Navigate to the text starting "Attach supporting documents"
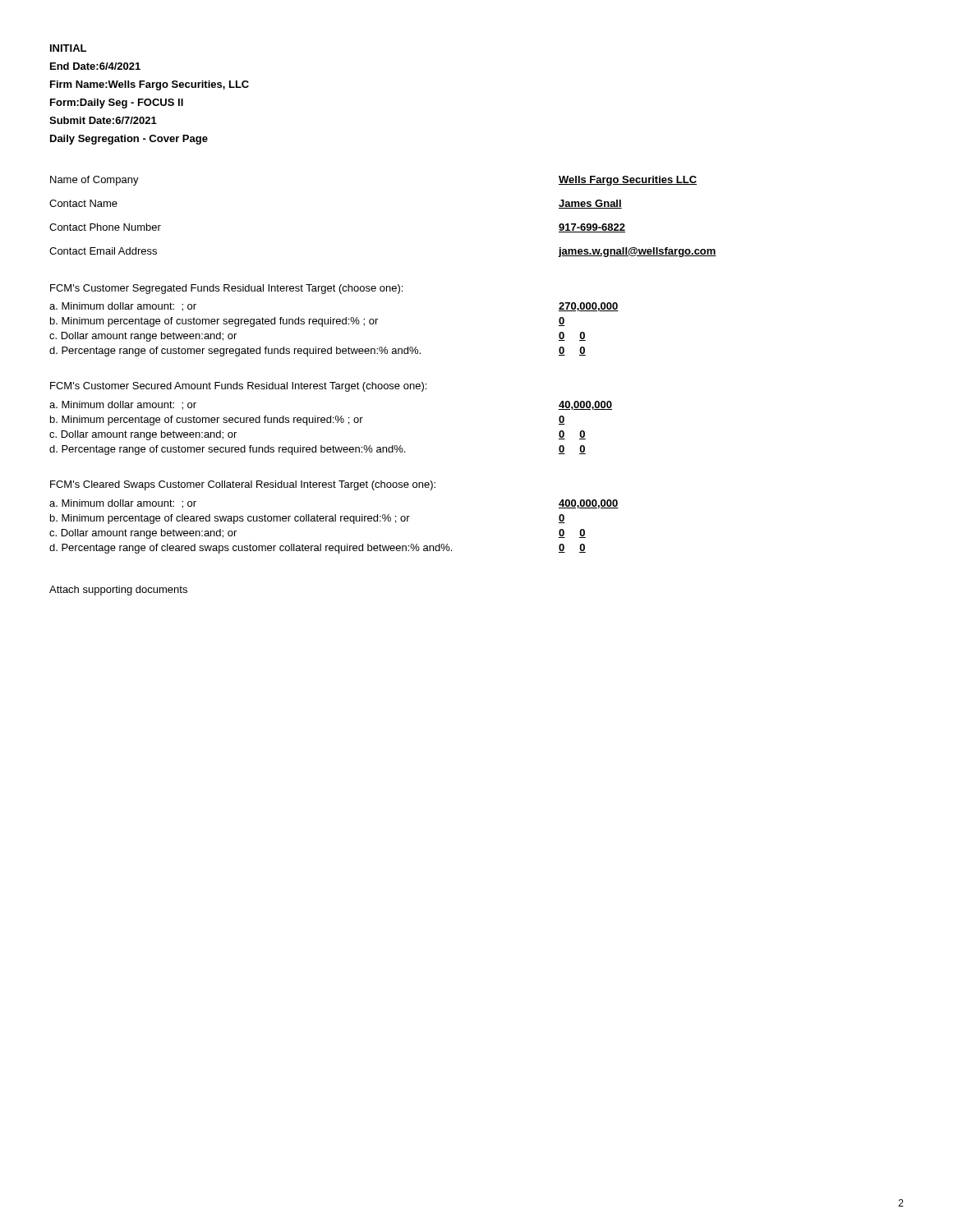This screenshot has height=1232, width=953. coord(118,589)
